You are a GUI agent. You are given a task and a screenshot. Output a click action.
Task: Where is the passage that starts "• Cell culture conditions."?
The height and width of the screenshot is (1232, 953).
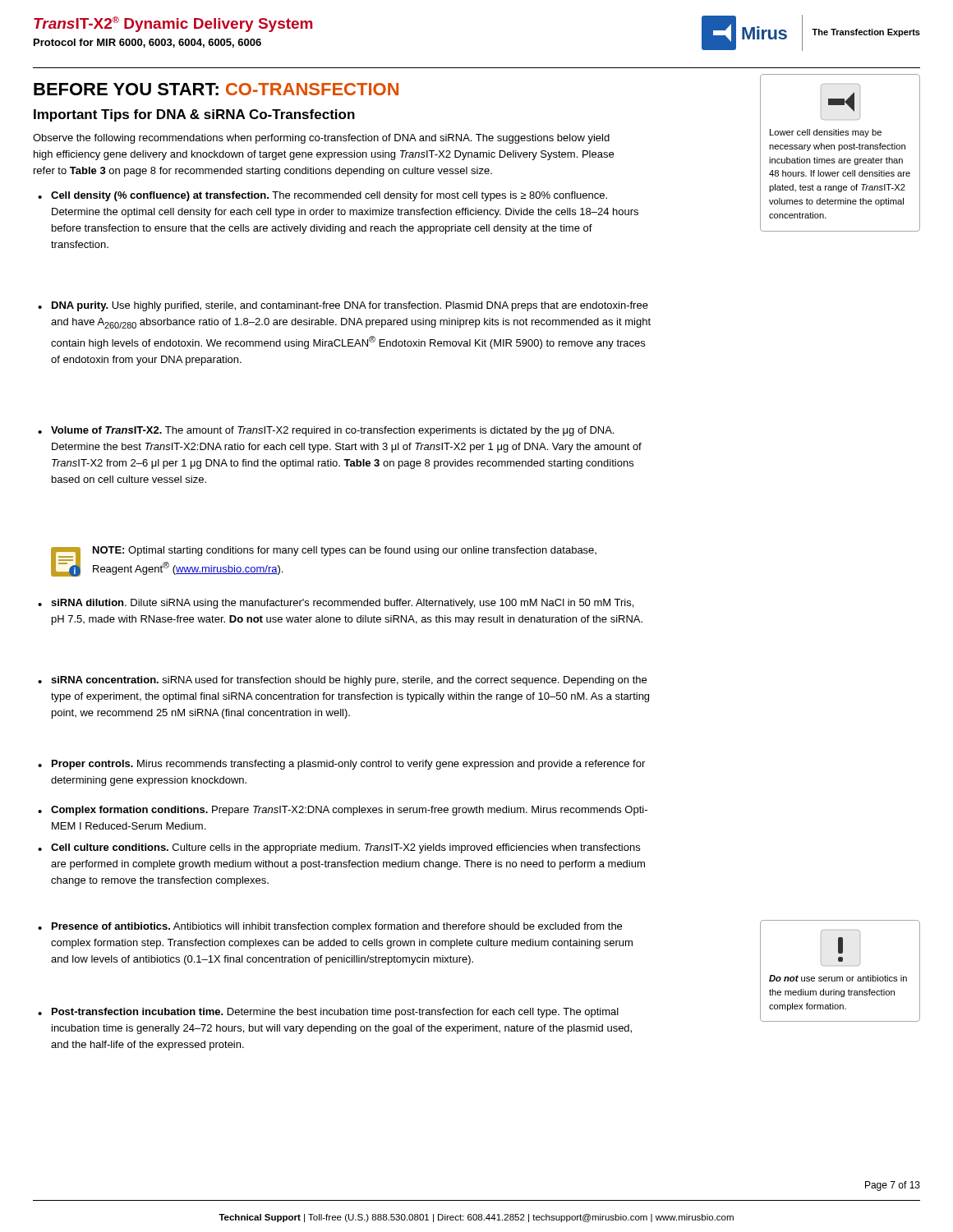point(342,863)
